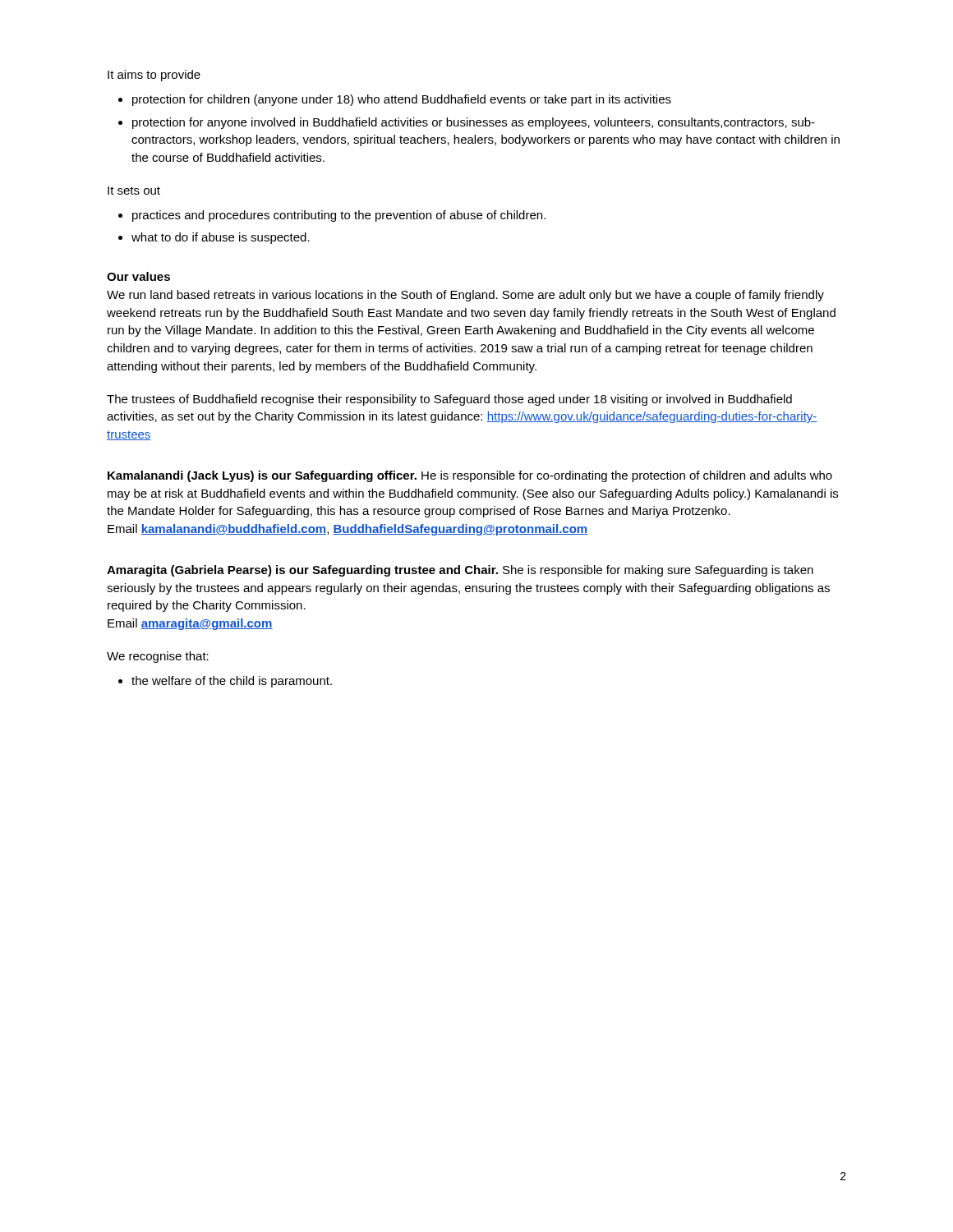The height and width of the screenshot is (1232, 953).
Task: Locate the text block containing "Amaragita (Gabriela Pearse) is our"
Action: click(476, 597)
